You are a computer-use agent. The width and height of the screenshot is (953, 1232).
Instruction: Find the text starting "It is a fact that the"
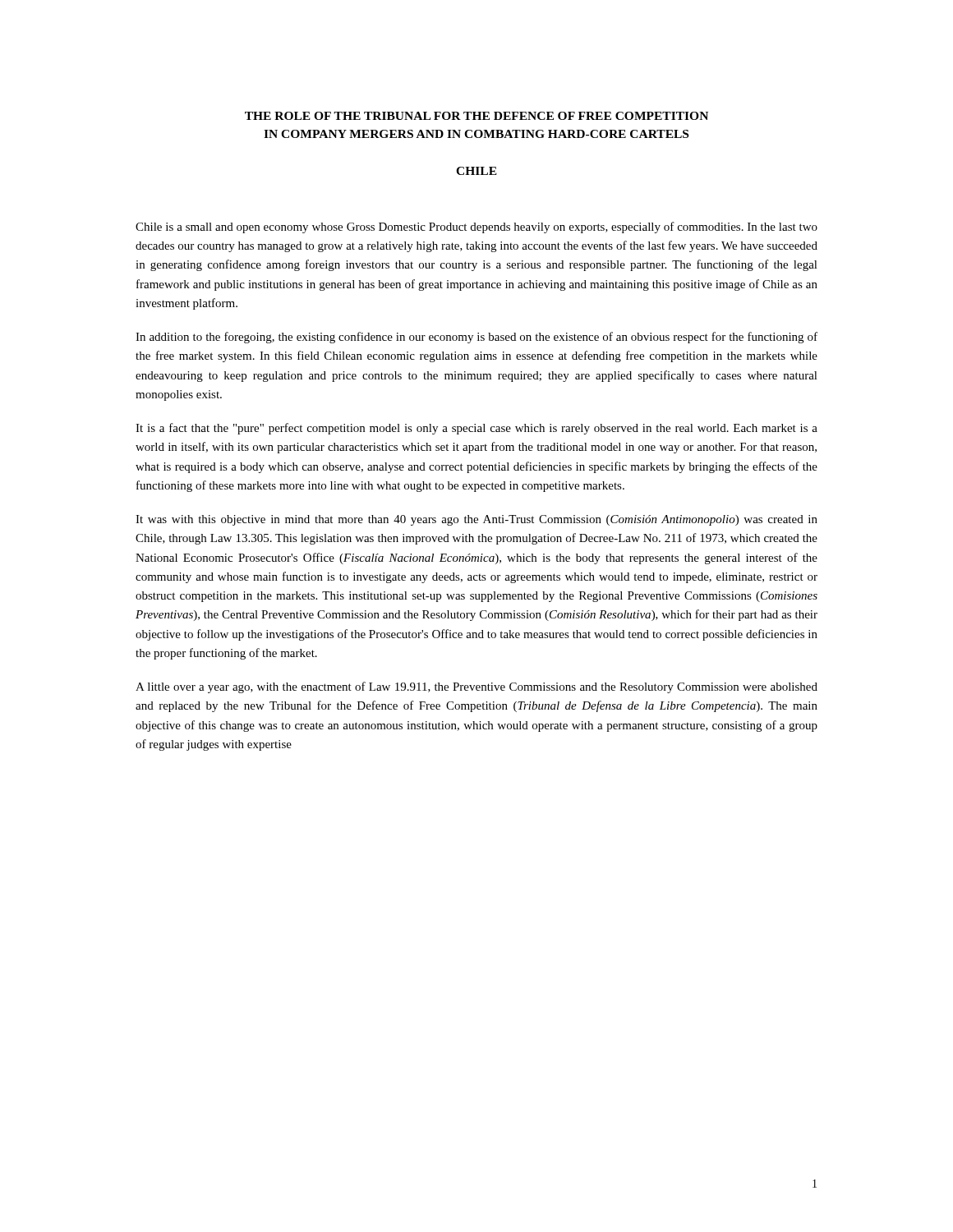coord(476,457)
